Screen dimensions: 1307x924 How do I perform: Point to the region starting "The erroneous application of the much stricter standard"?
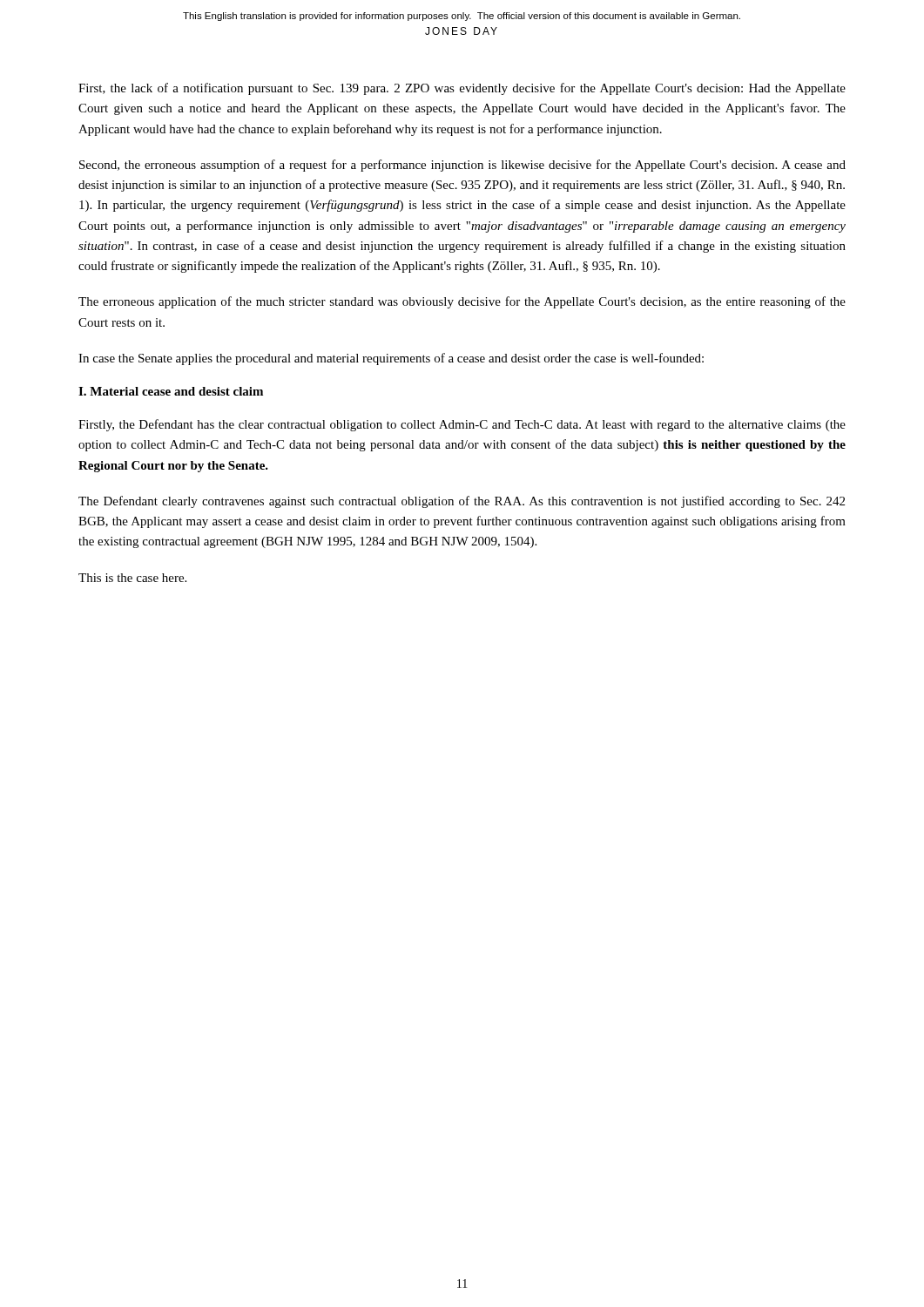tap(462, 312)
